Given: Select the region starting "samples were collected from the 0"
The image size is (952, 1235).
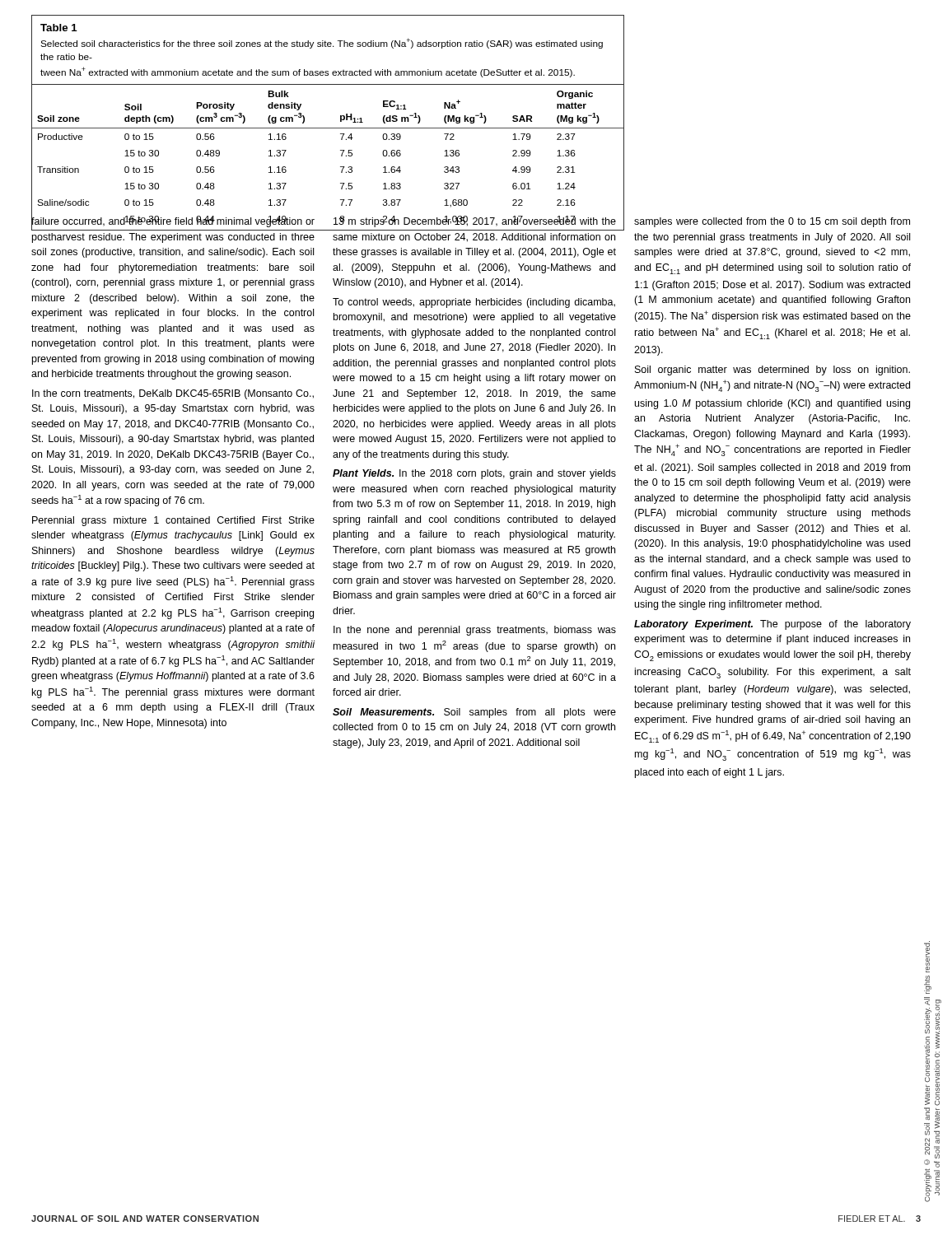Looking at the screenshot, I should coord(772,497).
